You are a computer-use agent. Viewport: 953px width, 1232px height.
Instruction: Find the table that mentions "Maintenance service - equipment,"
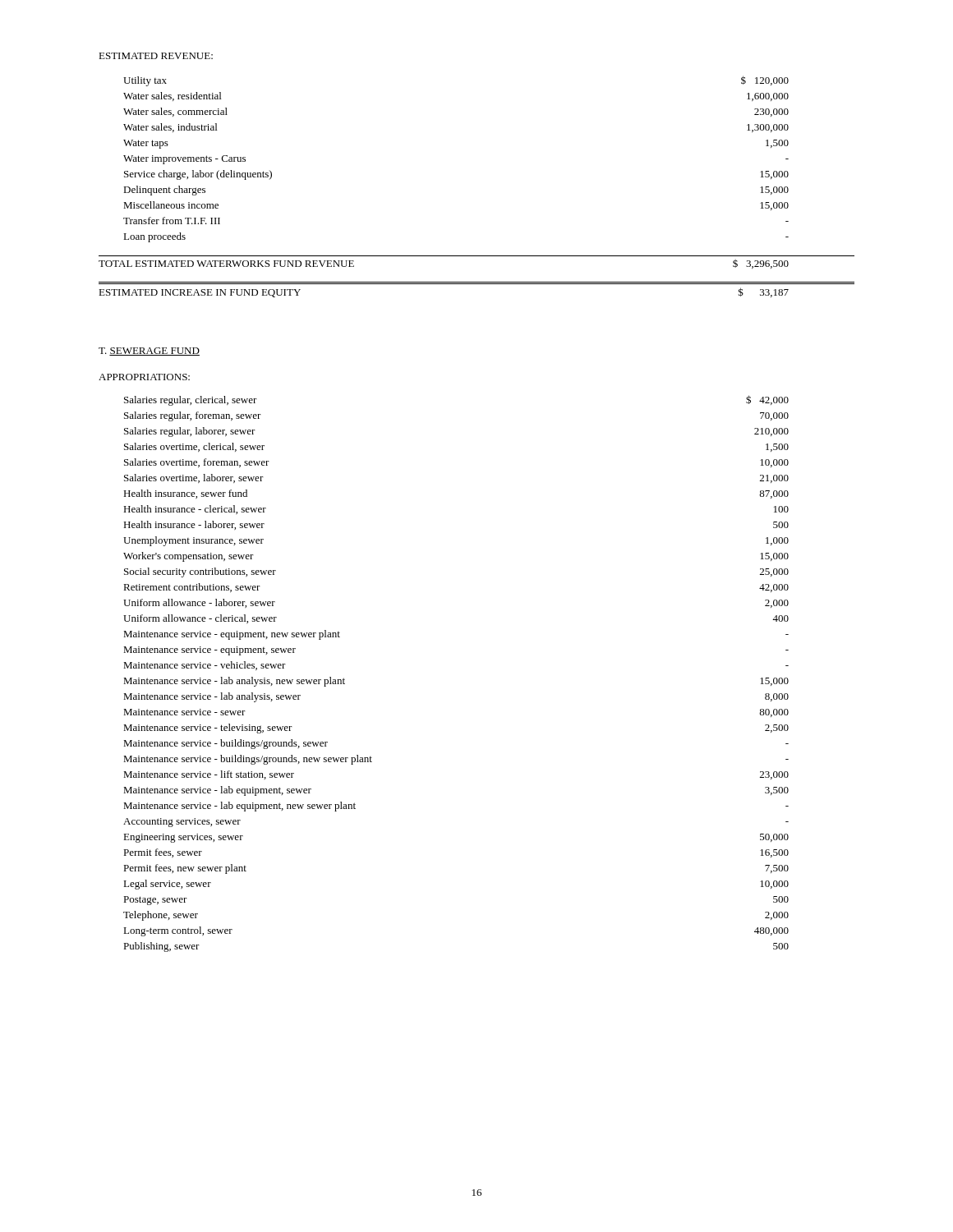[476, 673]
